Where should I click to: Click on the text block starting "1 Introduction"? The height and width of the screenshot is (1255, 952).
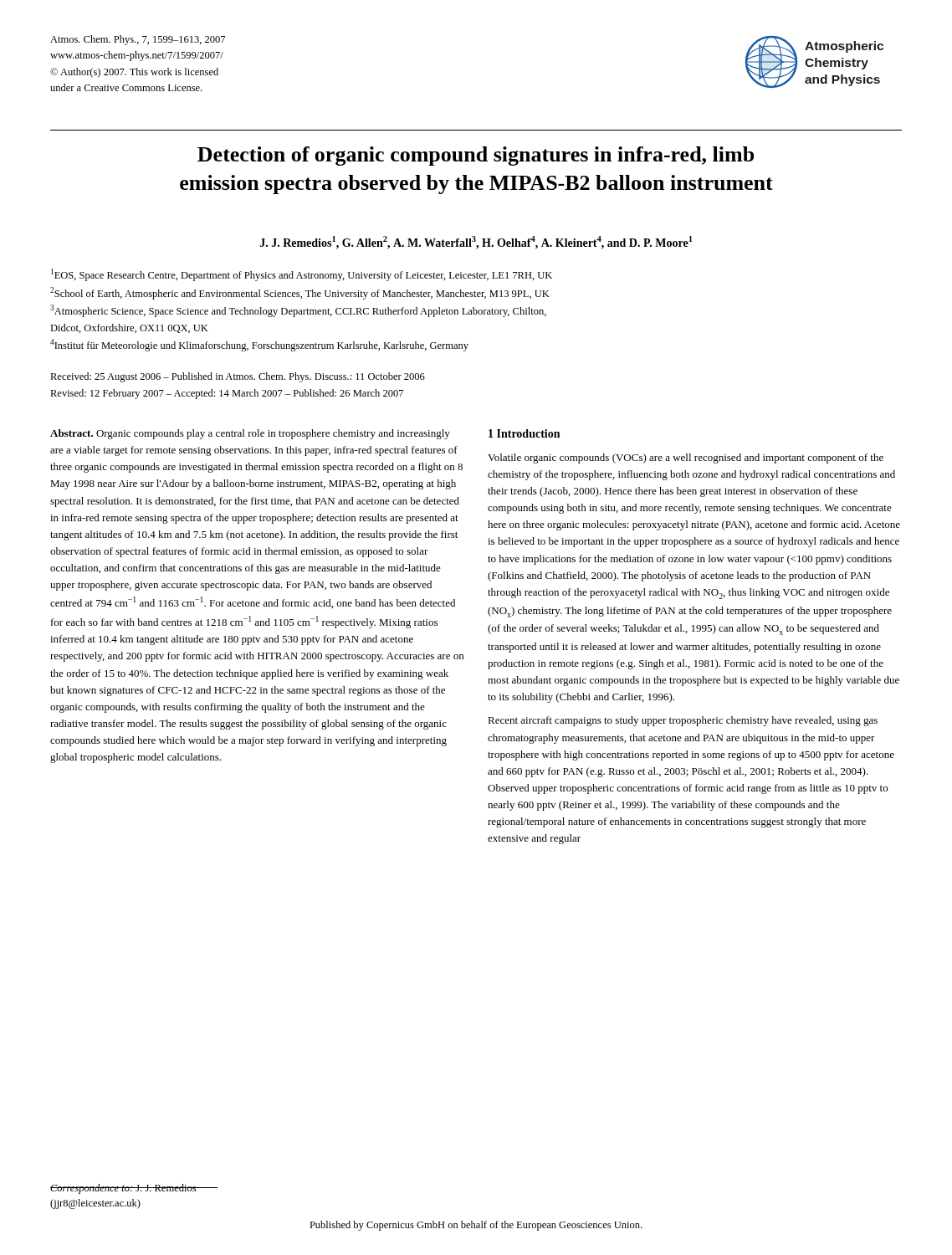click(524, 434)
